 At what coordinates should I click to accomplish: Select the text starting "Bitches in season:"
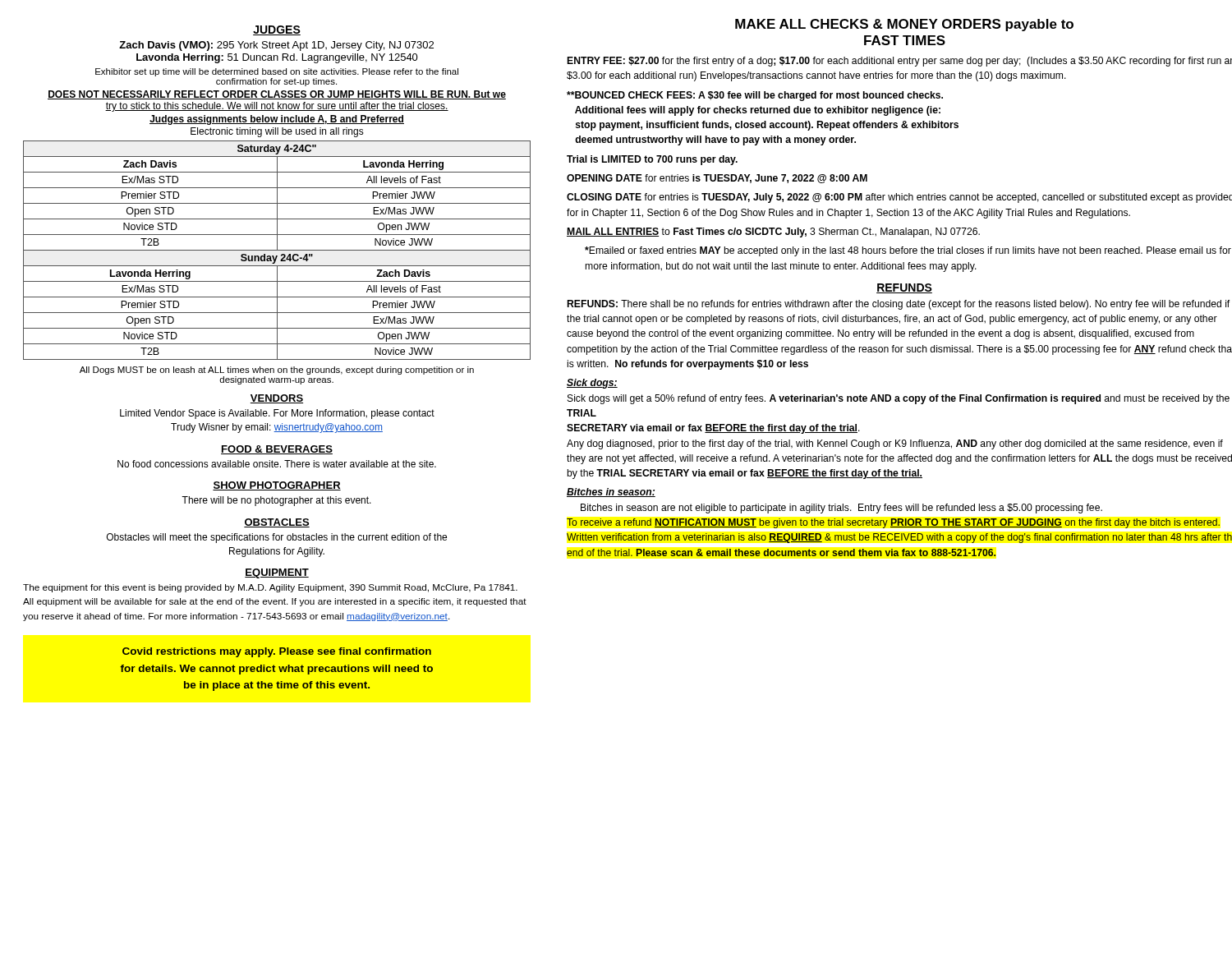(899, 523)
